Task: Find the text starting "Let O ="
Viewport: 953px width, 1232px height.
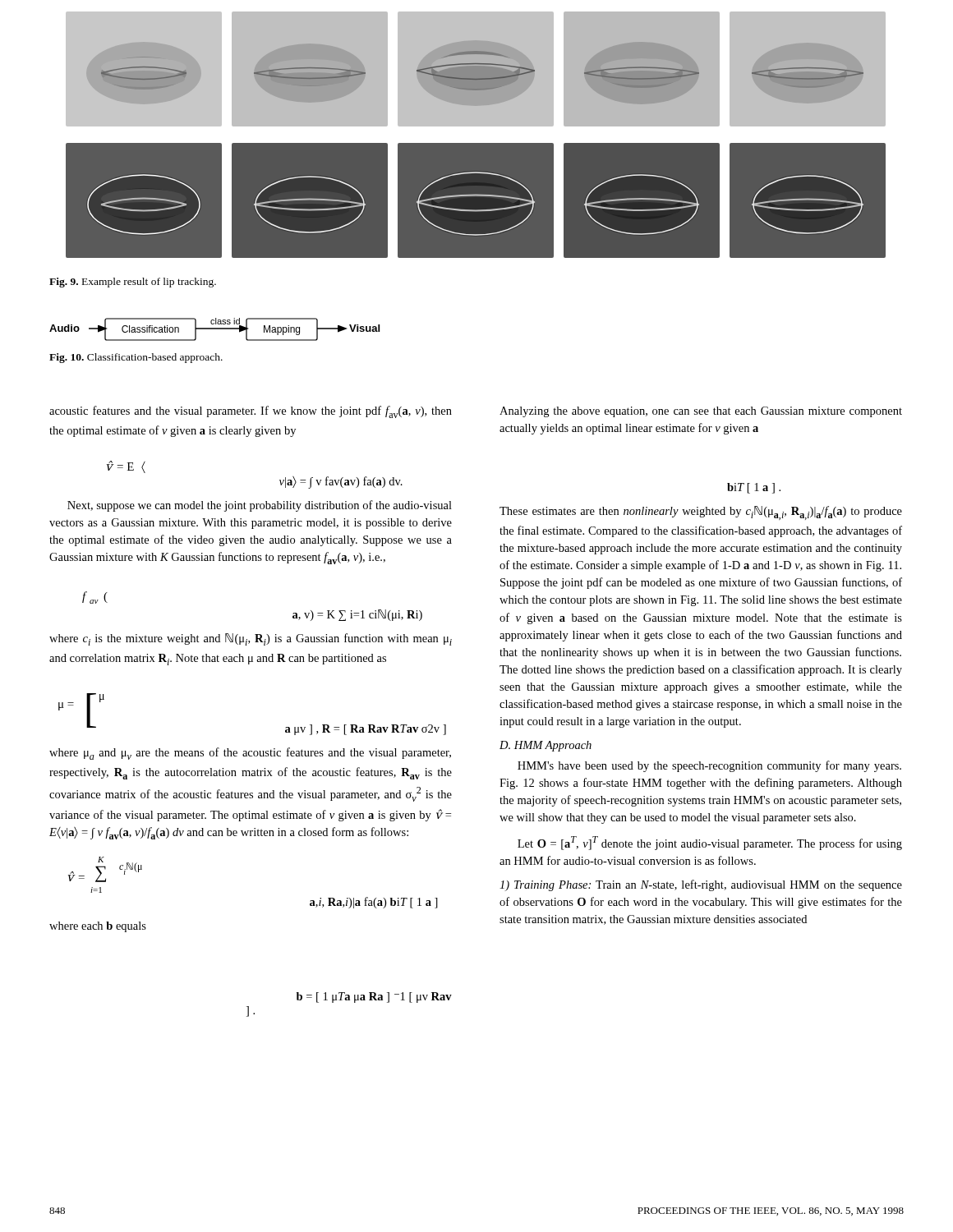Action: click(701, 851)
